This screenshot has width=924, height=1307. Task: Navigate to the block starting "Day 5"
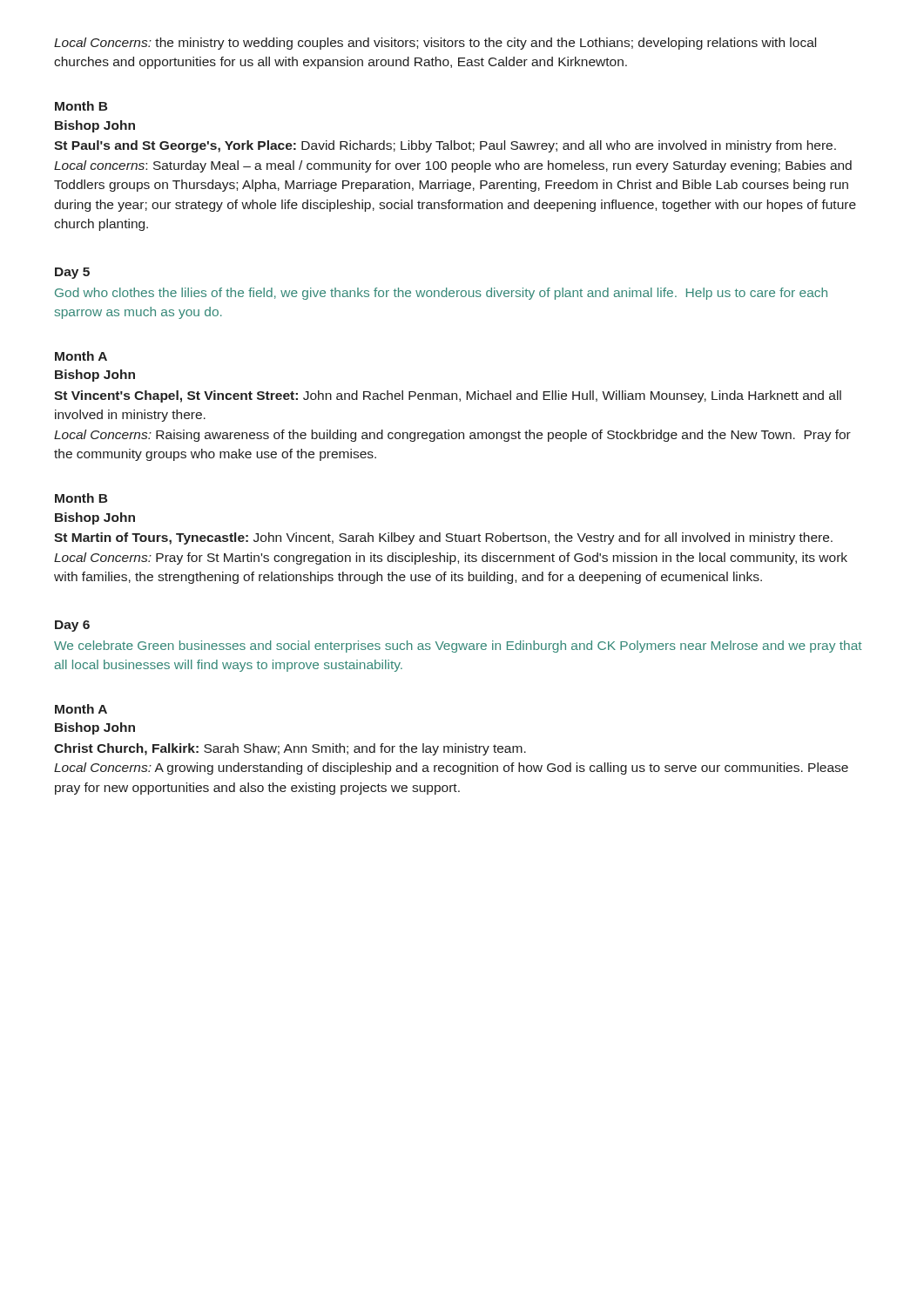click(x=72, y=271)
